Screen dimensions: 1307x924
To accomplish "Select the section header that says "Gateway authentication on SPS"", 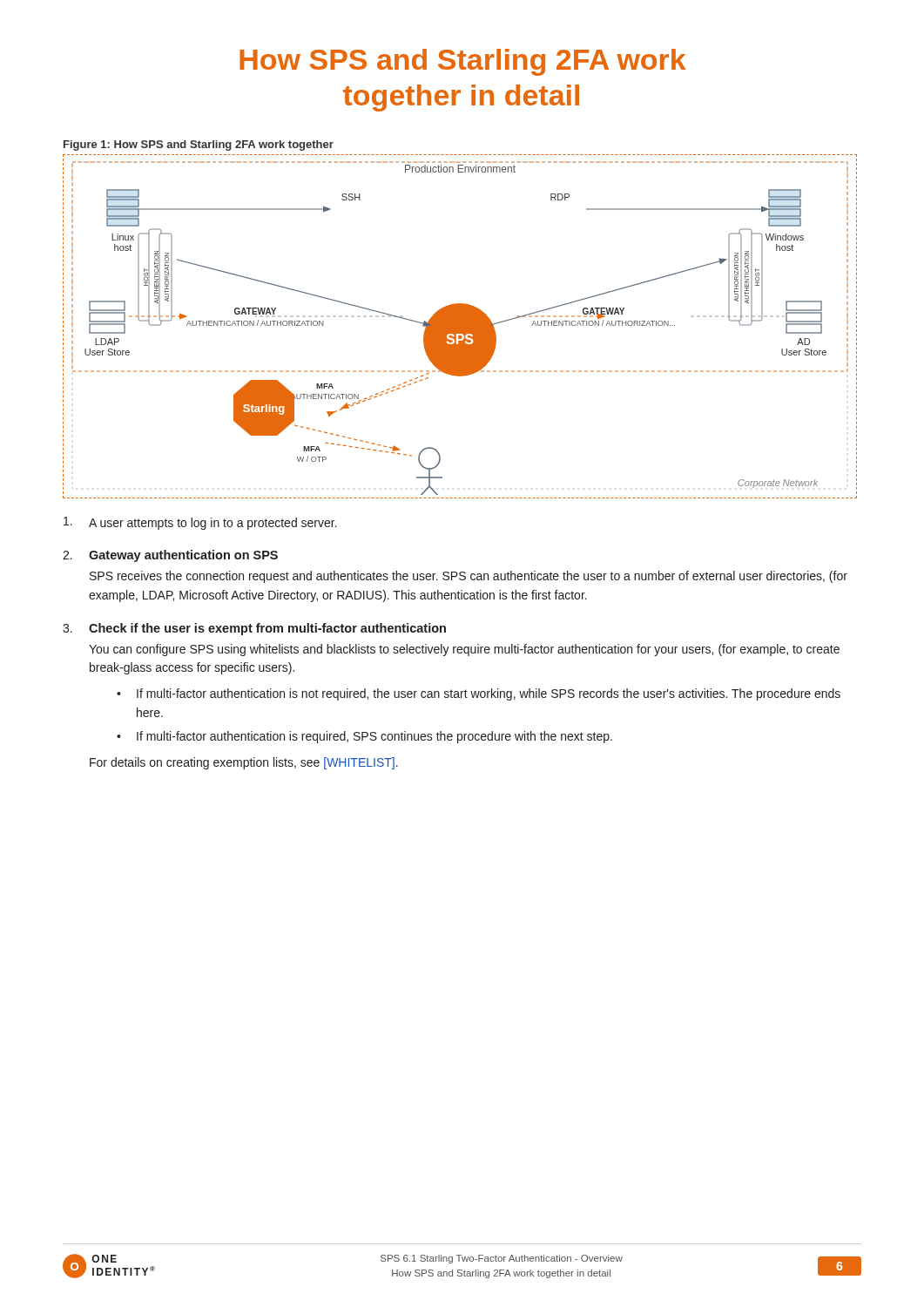I will tap(184, 555).
